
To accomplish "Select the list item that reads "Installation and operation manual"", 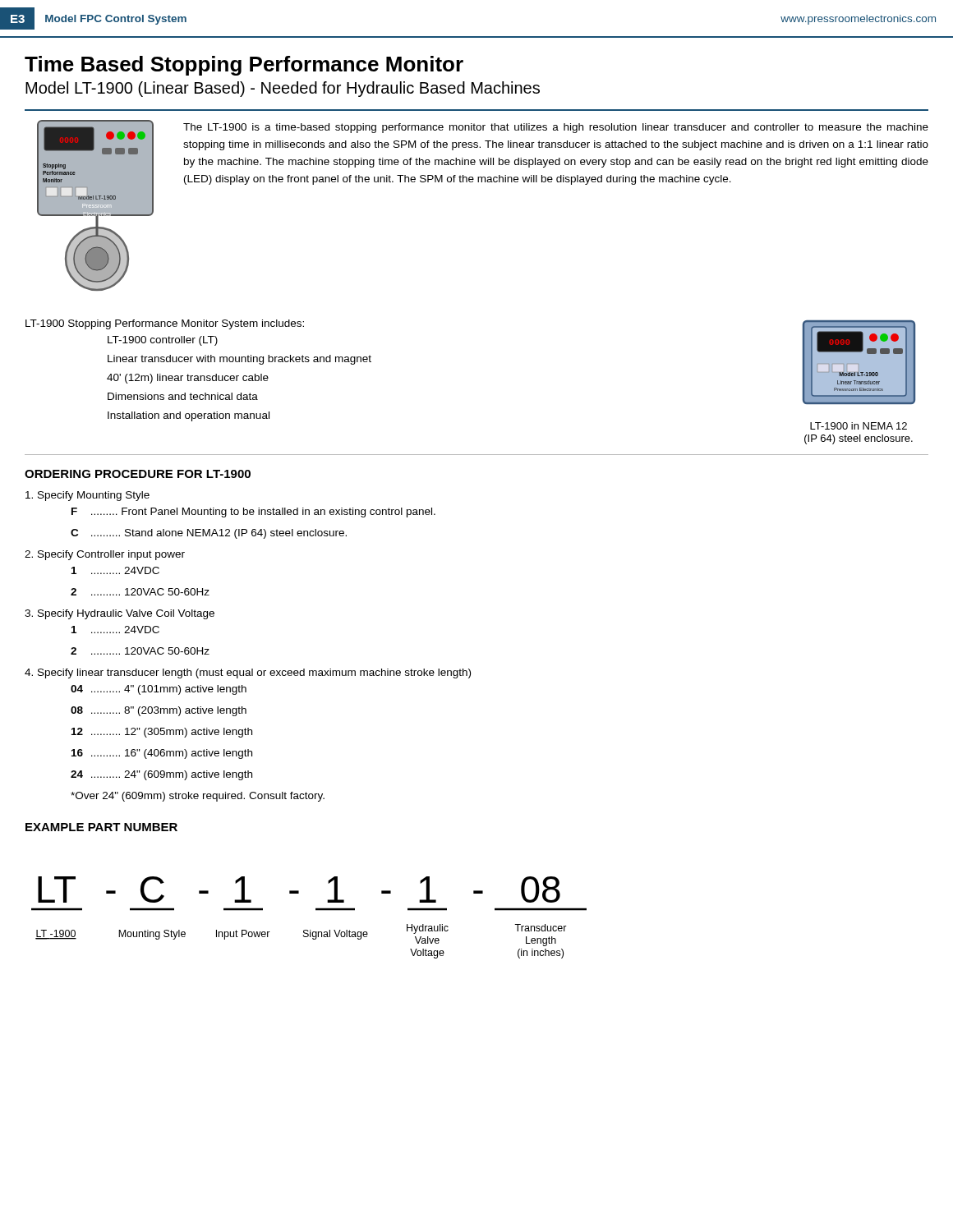I will coord(189,415).
